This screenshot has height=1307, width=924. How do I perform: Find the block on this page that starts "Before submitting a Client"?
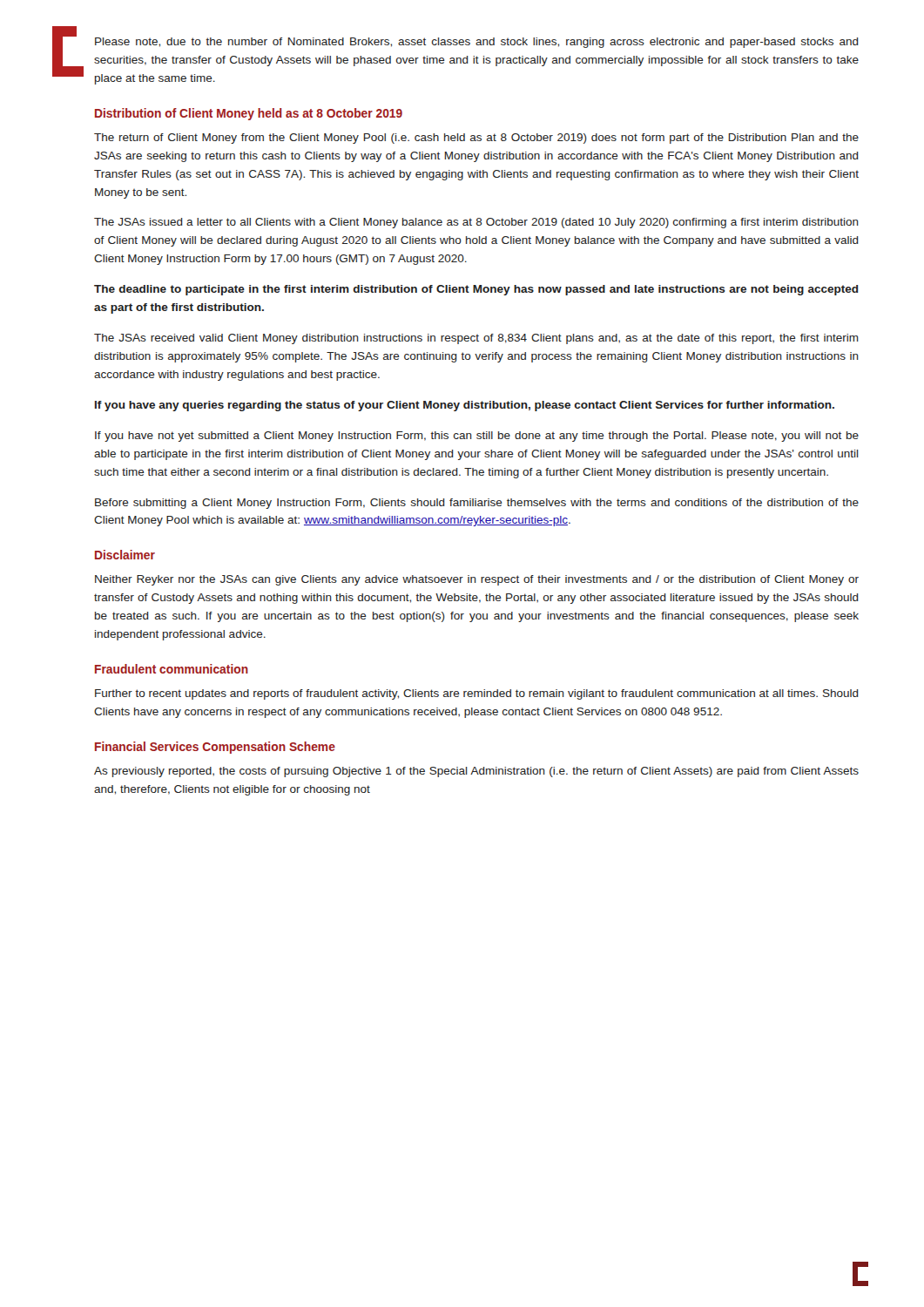(476, 511)
